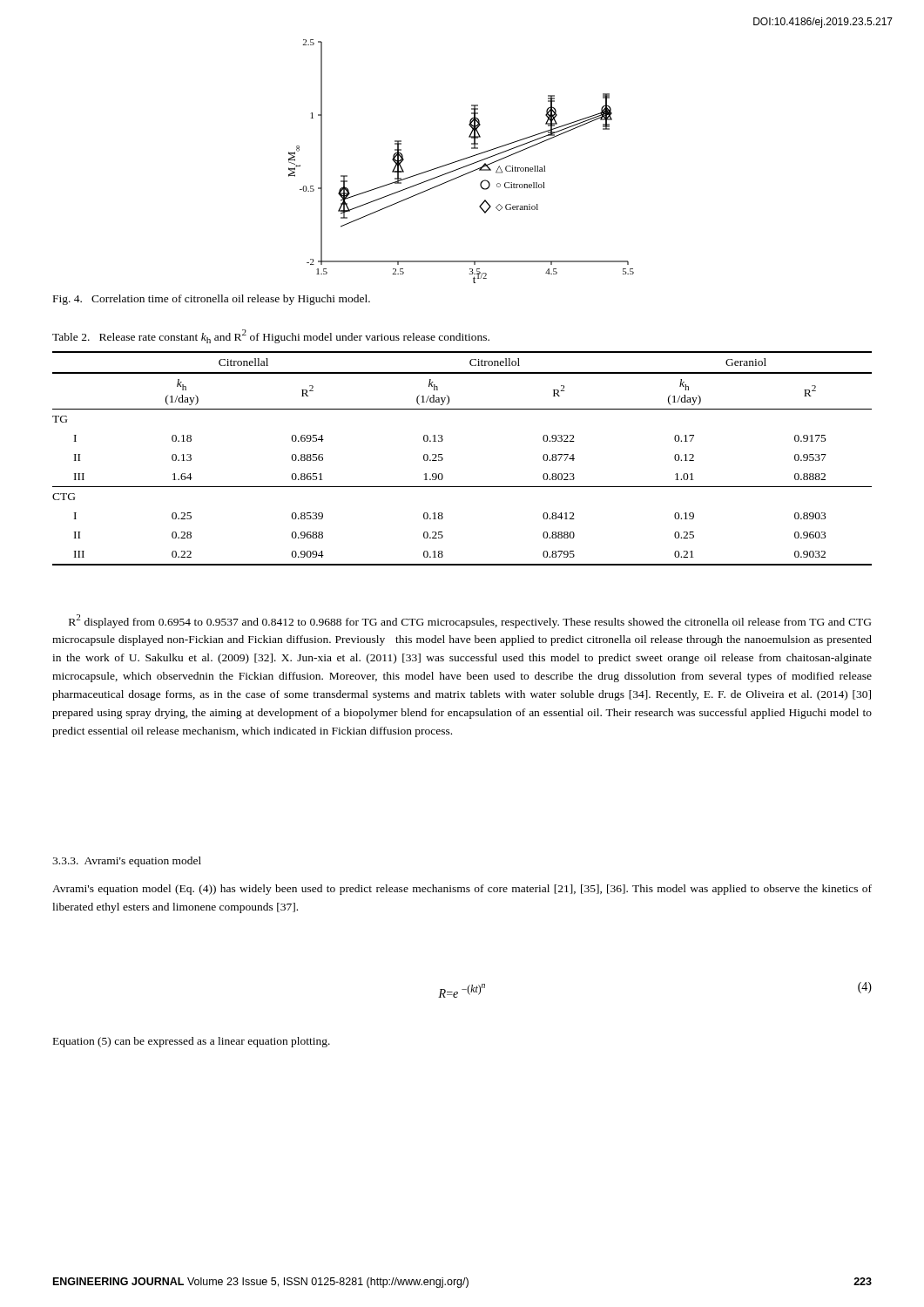Select the block starting "Fig. 4. Correlation time of citronella oil release"
Image resolution: width=924 pixels, height=1307 pixels.
(x=211, y=298)
